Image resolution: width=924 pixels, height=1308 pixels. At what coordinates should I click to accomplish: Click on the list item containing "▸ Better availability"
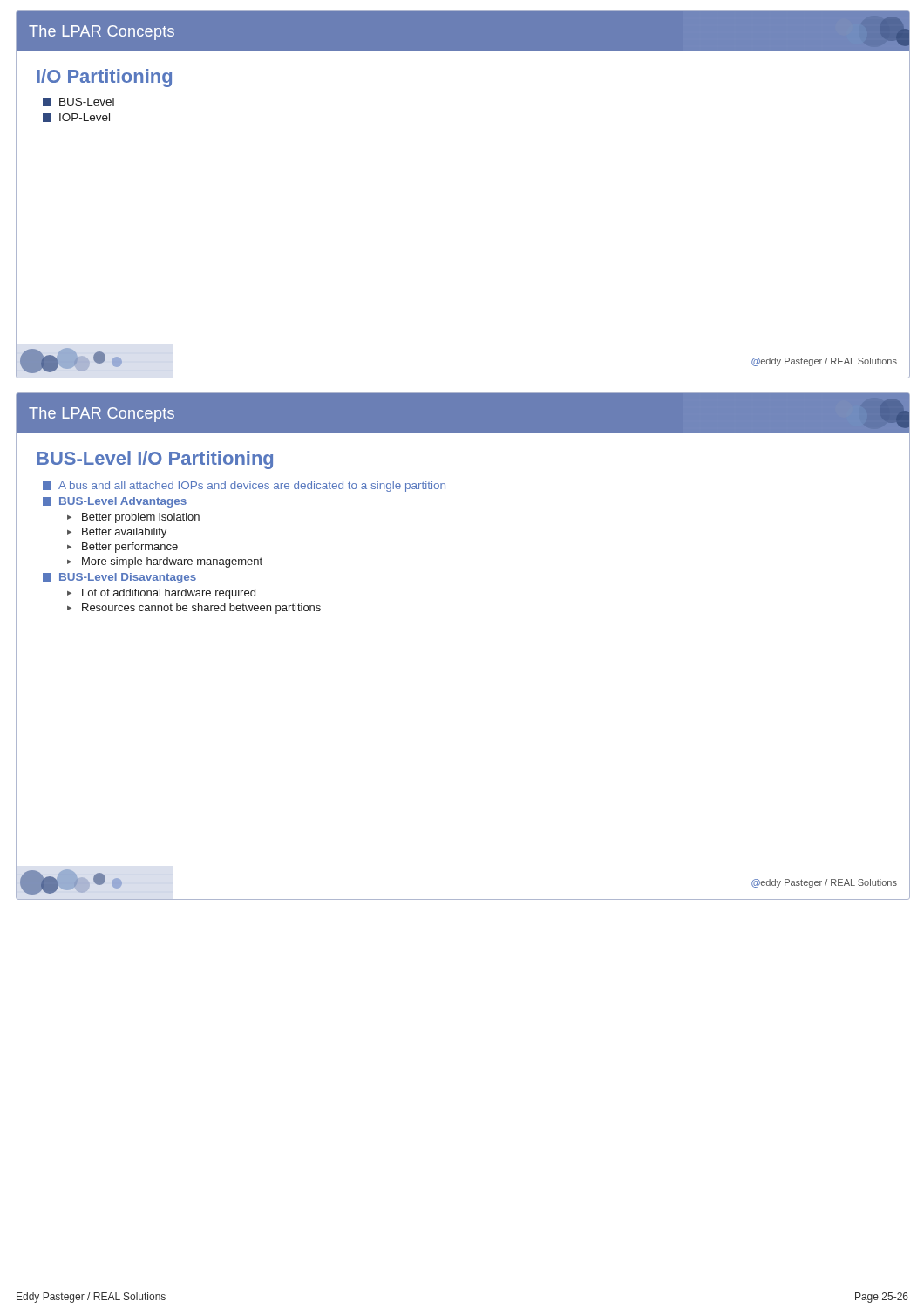[x=117, y=531]
